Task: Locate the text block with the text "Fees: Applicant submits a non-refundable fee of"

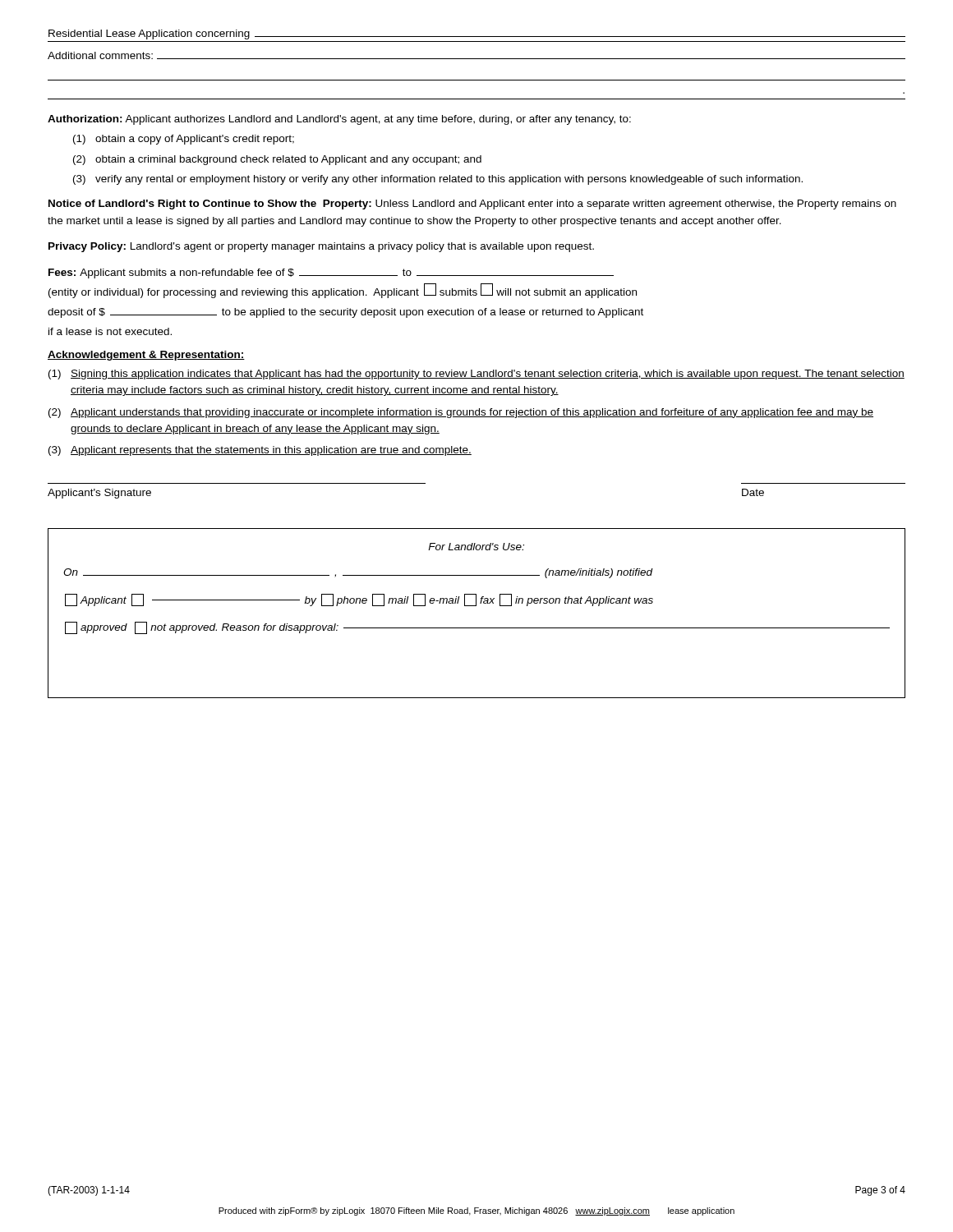Action: [476, 302]
